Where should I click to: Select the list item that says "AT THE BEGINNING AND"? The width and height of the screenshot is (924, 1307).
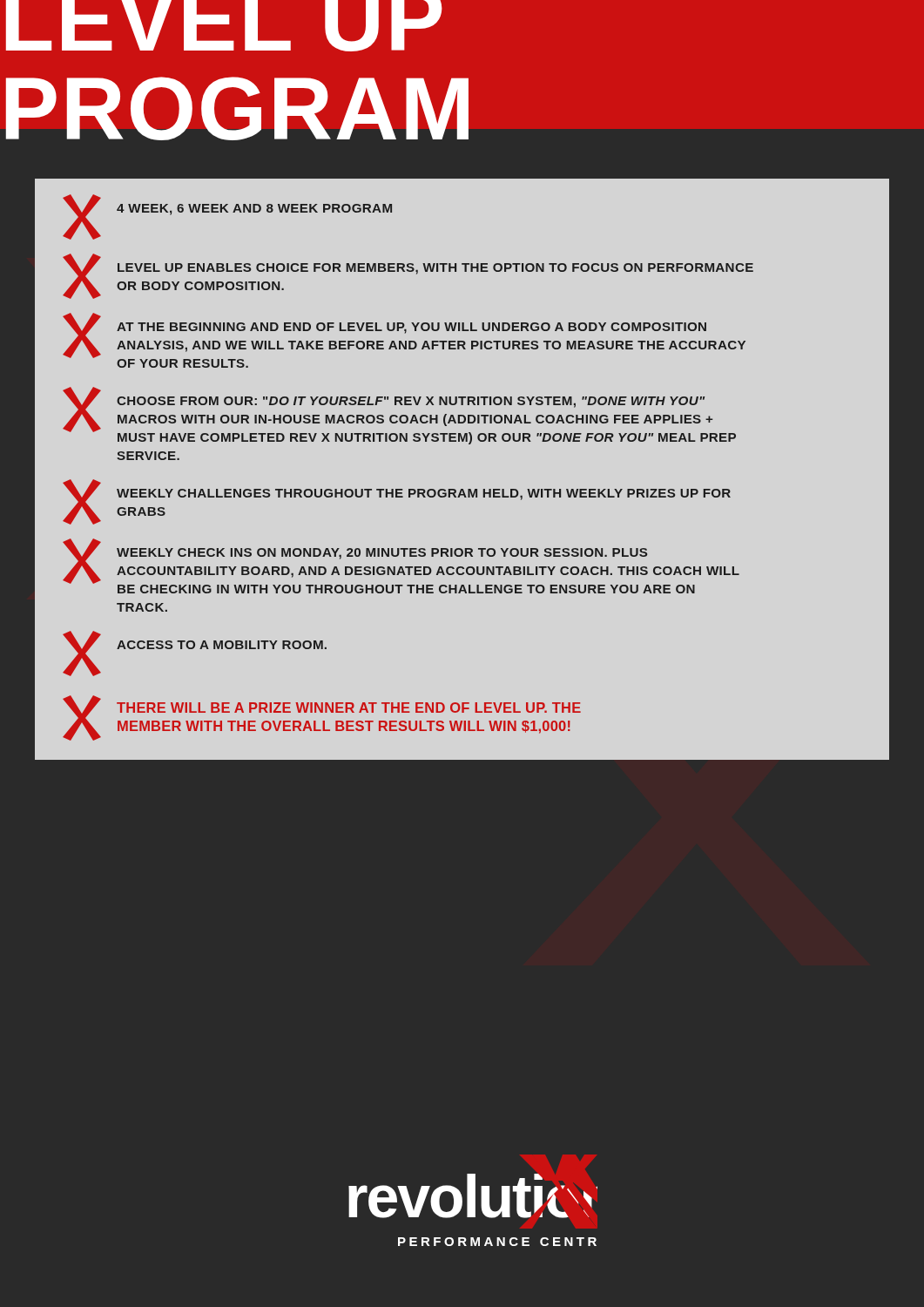tap(403, 343)
